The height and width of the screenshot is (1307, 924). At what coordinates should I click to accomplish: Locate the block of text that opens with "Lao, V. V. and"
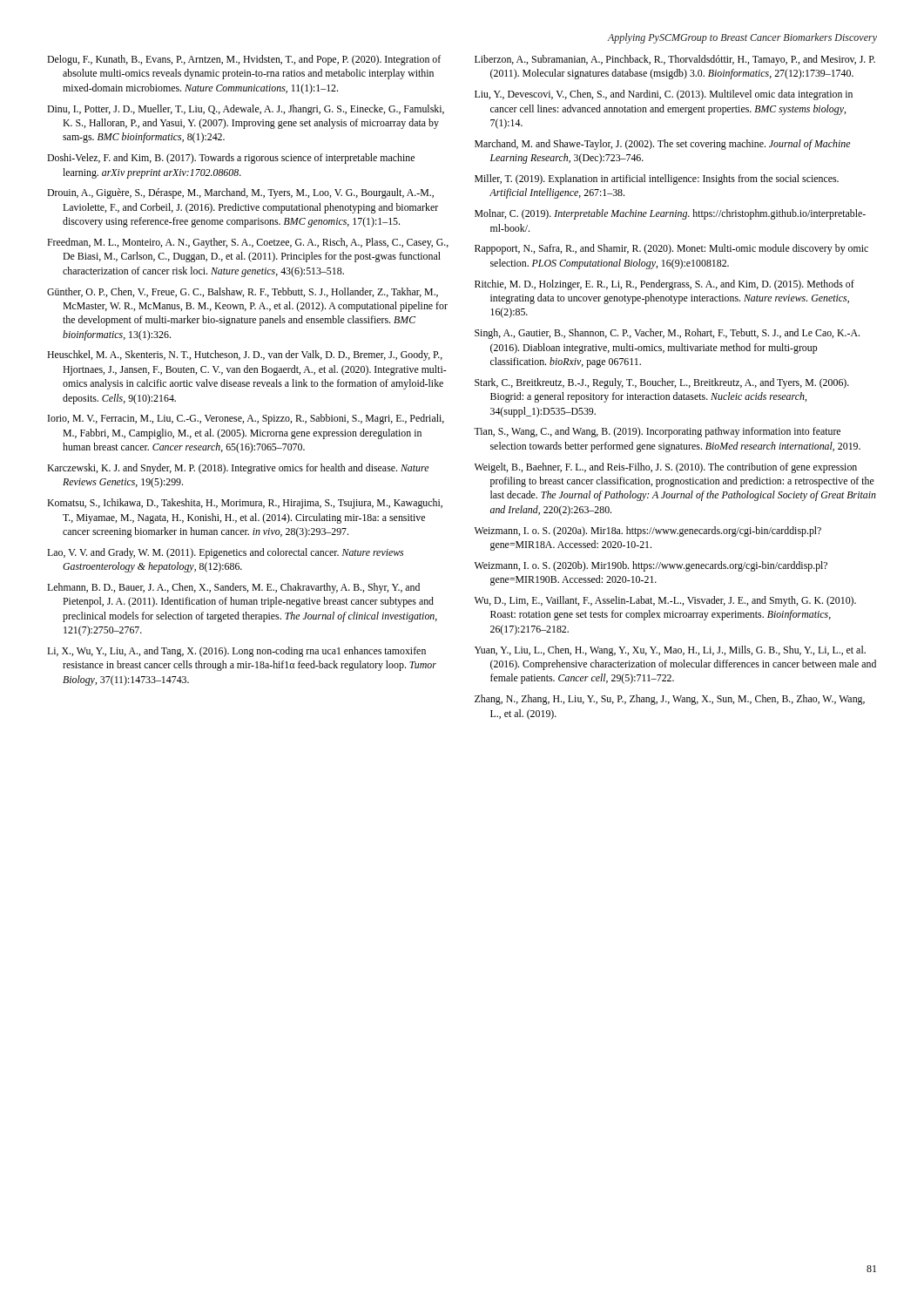(225, 559)
